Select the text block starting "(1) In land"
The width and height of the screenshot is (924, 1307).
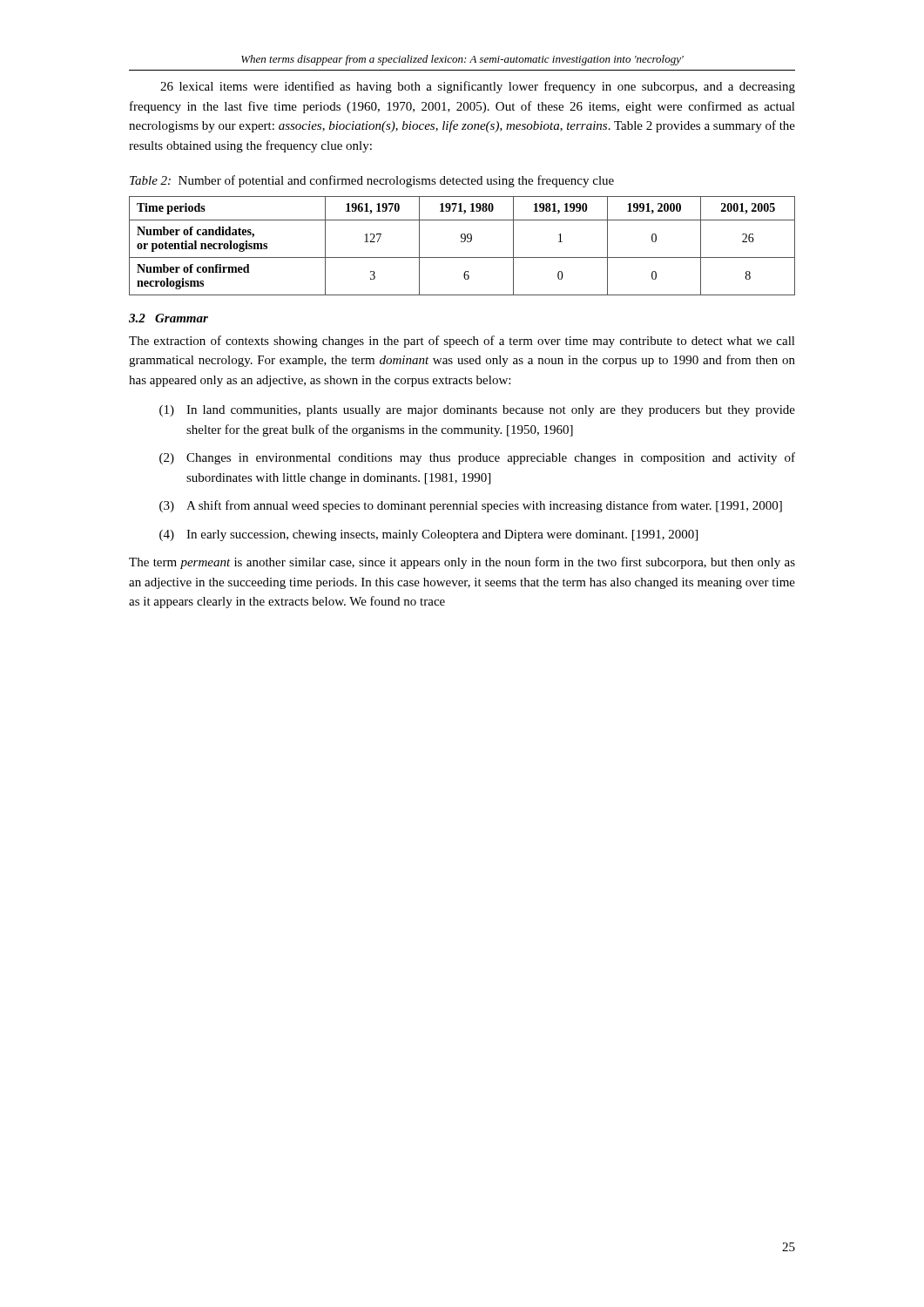pyautogui.click(x=462, y=420)
